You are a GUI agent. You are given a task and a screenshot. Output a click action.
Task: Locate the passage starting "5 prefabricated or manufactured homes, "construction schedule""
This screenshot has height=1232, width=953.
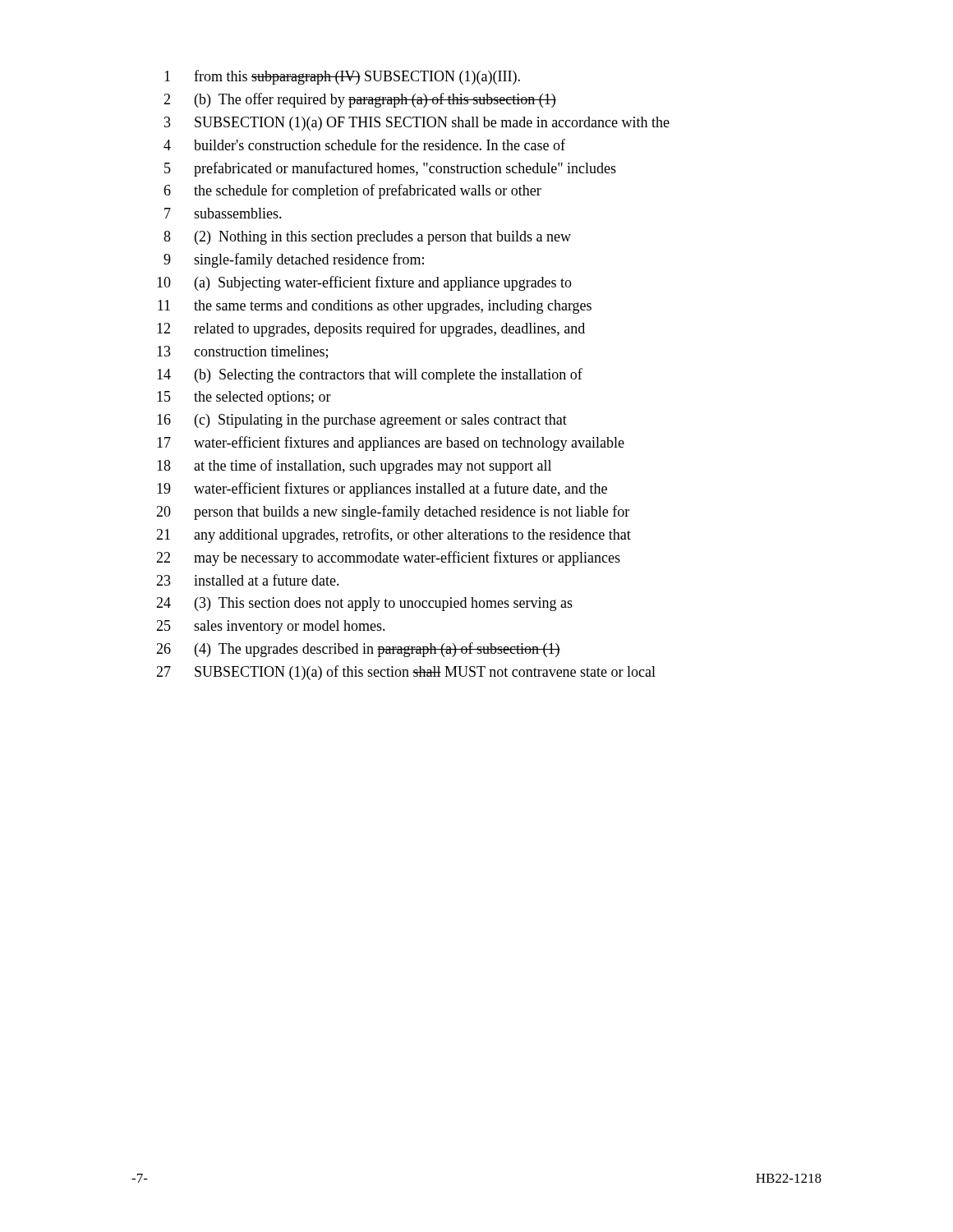(x=468, y=169)
